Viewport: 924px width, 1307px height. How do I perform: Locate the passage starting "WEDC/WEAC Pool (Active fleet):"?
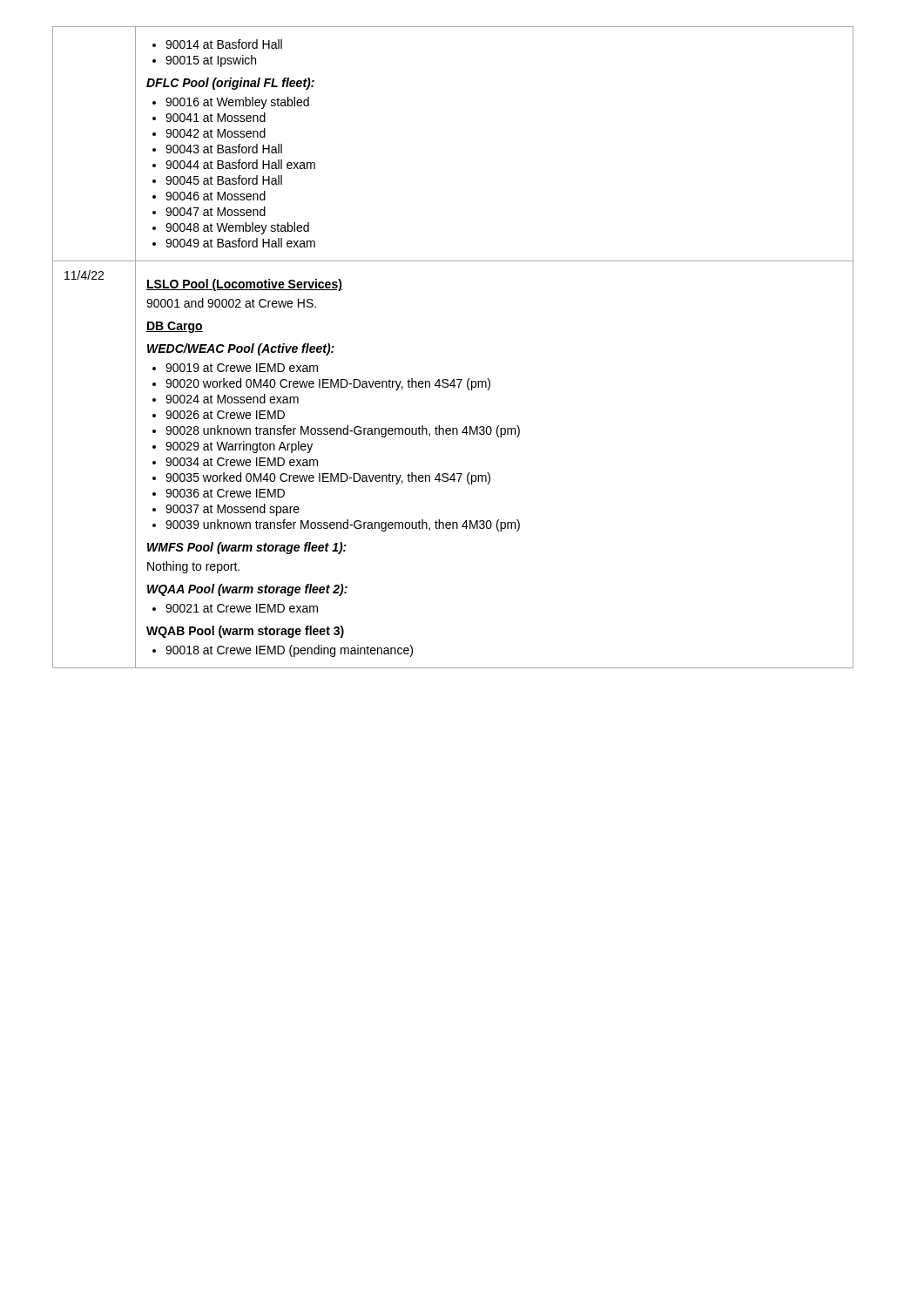[241, 349]
